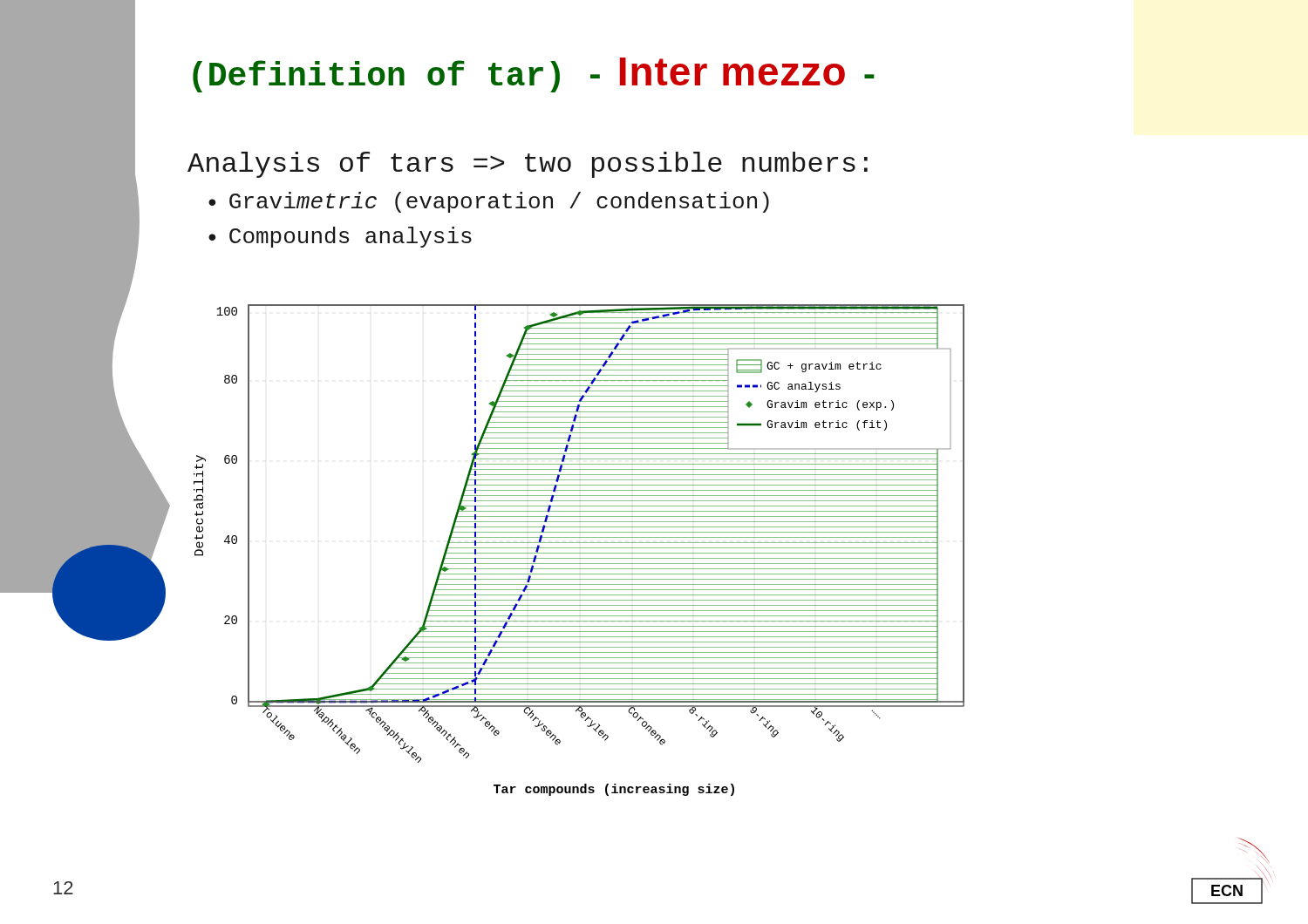
Task: Click on the continuous plot
Action: pyautogui.click(x=658, y=549)
